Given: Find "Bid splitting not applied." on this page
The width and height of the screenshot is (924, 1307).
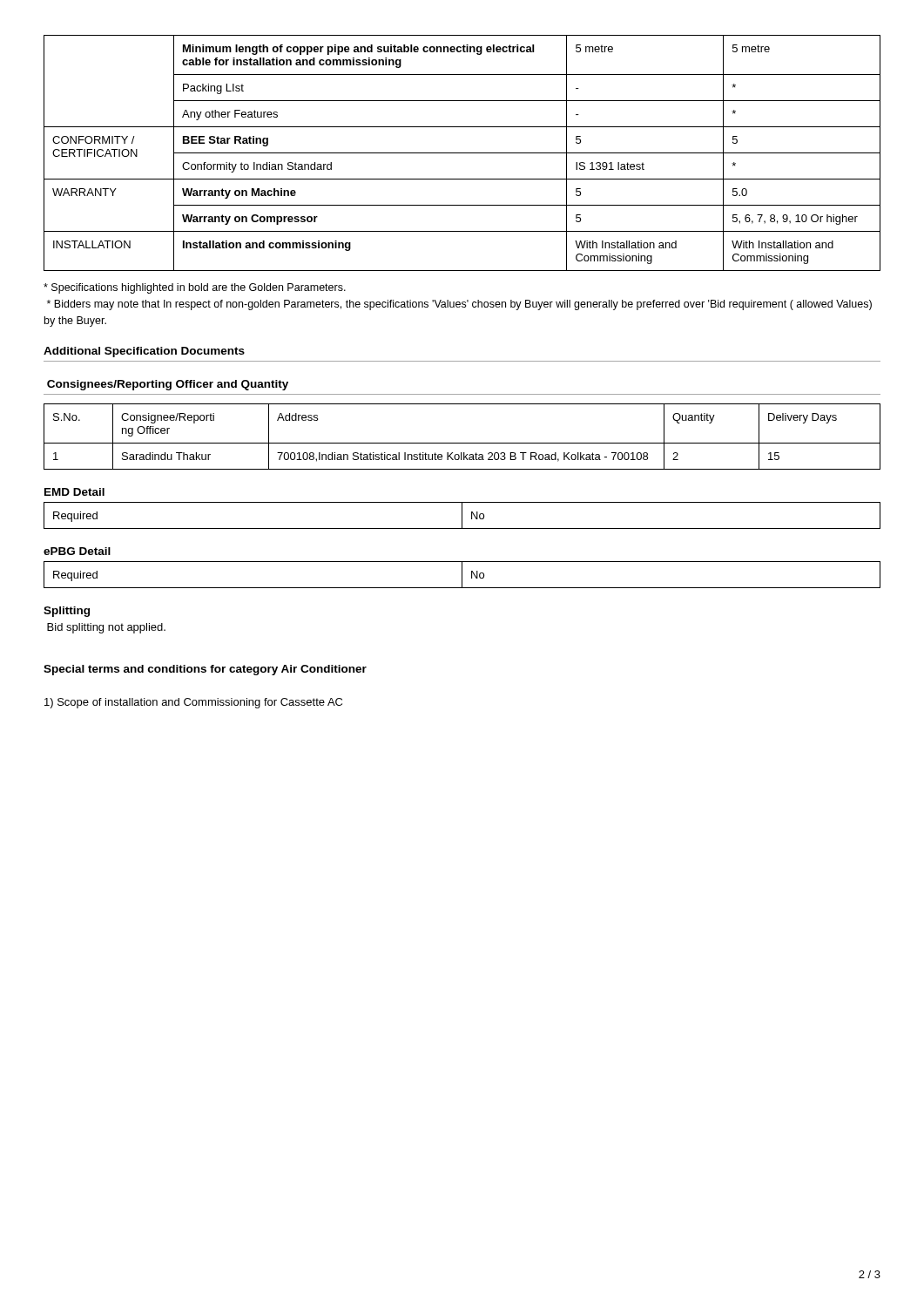Looking at the screenshot, I should click(105, 627).
